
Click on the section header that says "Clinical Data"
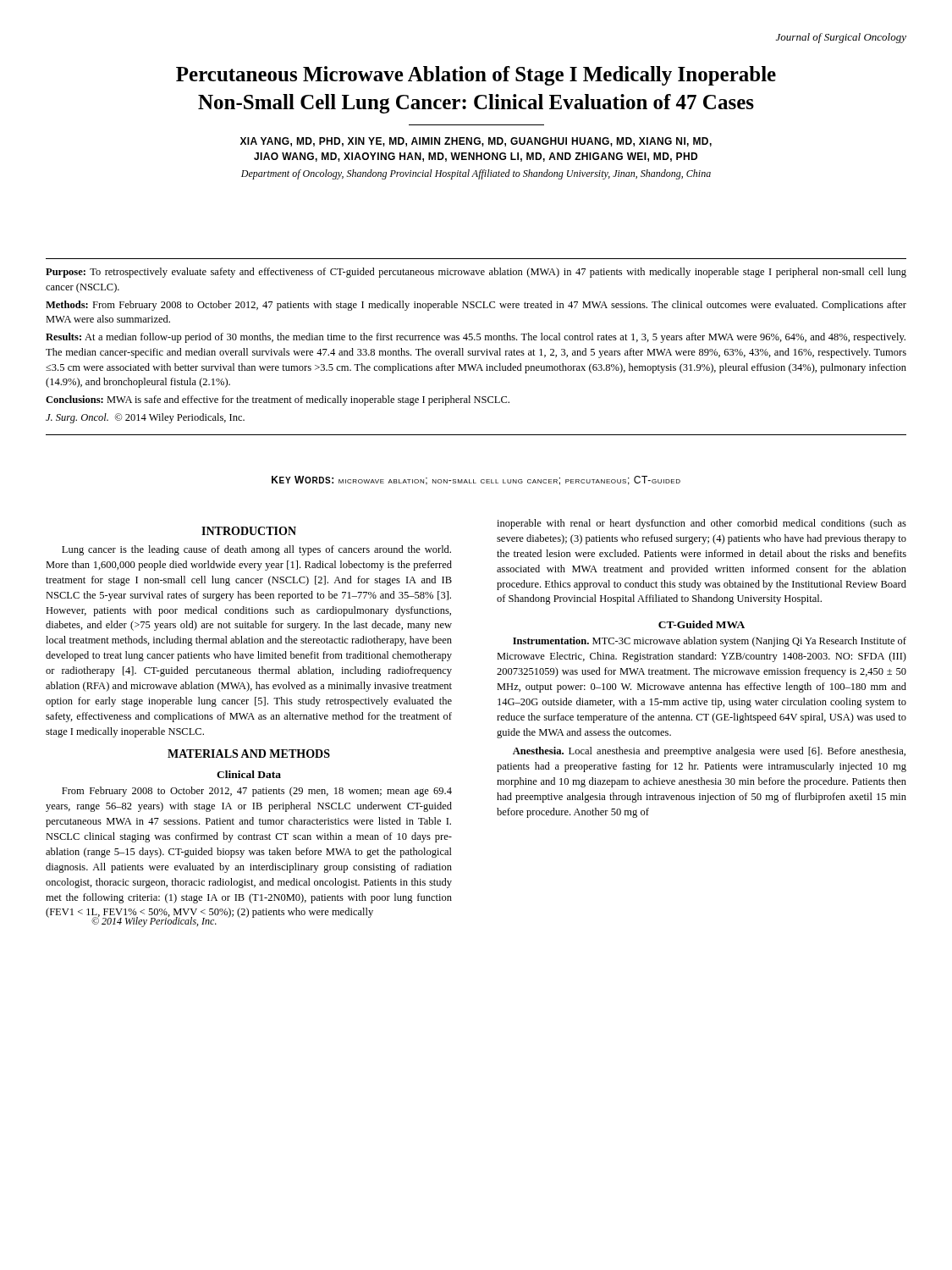tap(249, 775)
